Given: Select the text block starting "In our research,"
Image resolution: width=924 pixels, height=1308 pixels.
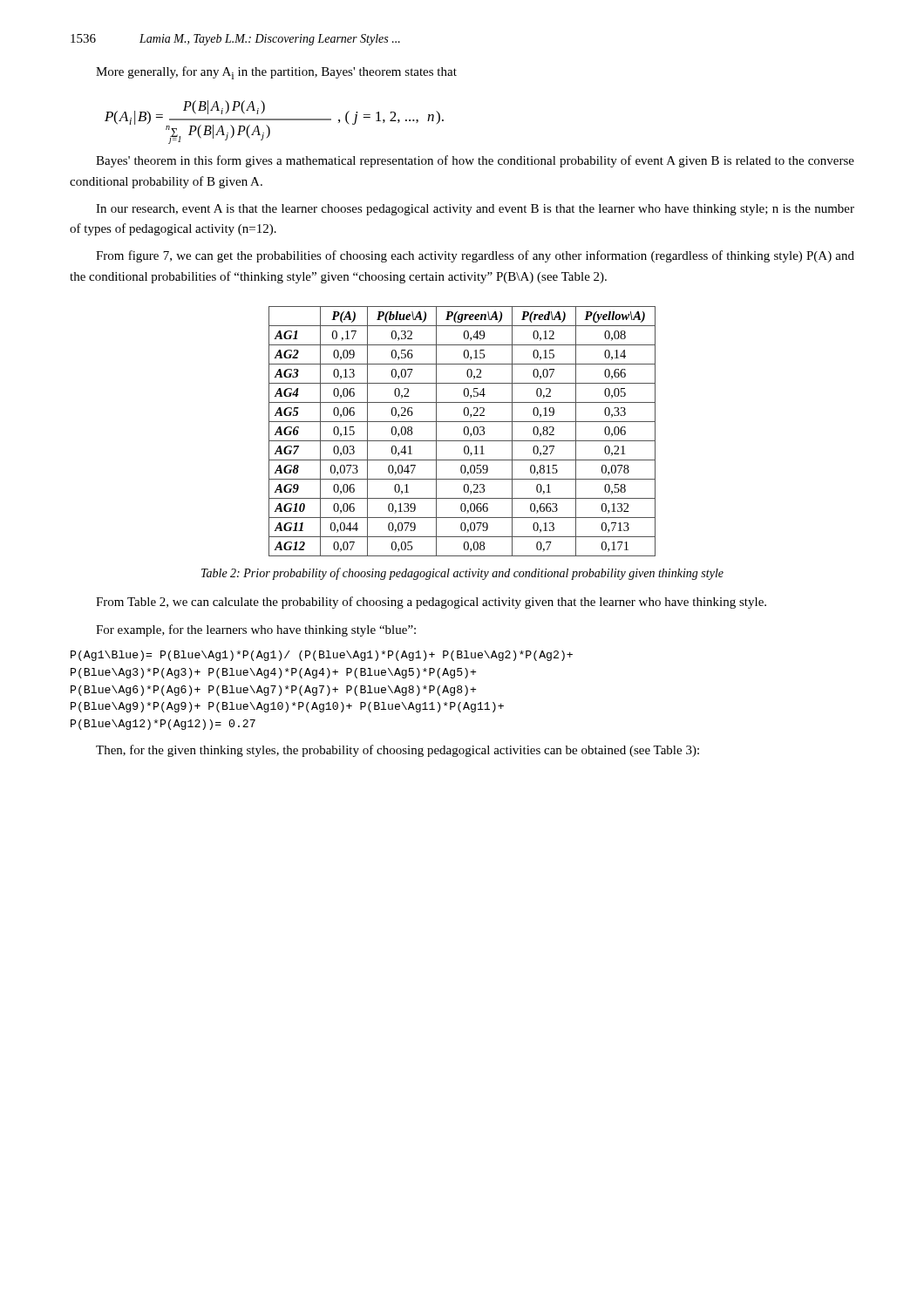Looking at the screenshot, I should [x=462, y=218].
